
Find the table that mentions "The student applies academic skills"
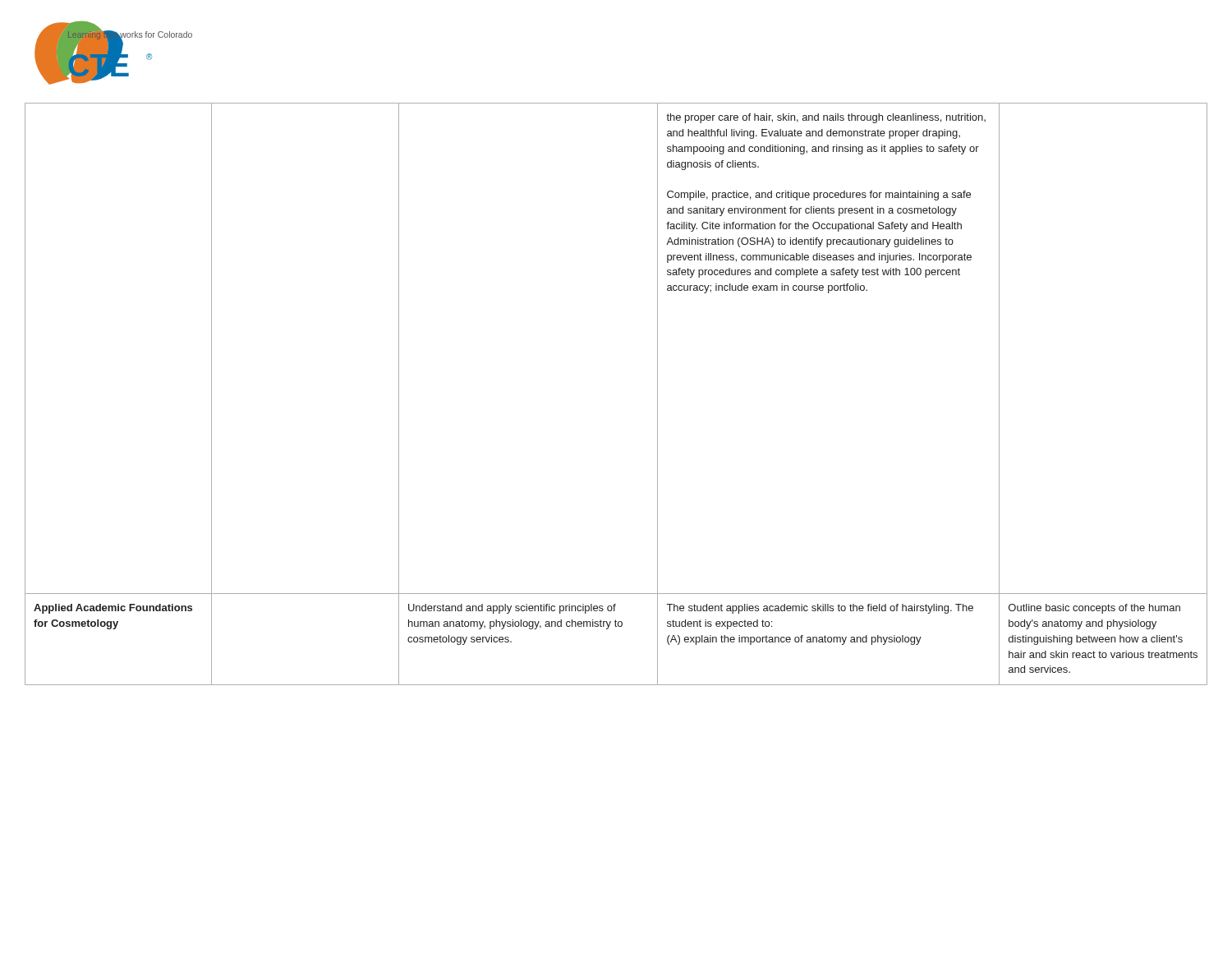point(616,524)
